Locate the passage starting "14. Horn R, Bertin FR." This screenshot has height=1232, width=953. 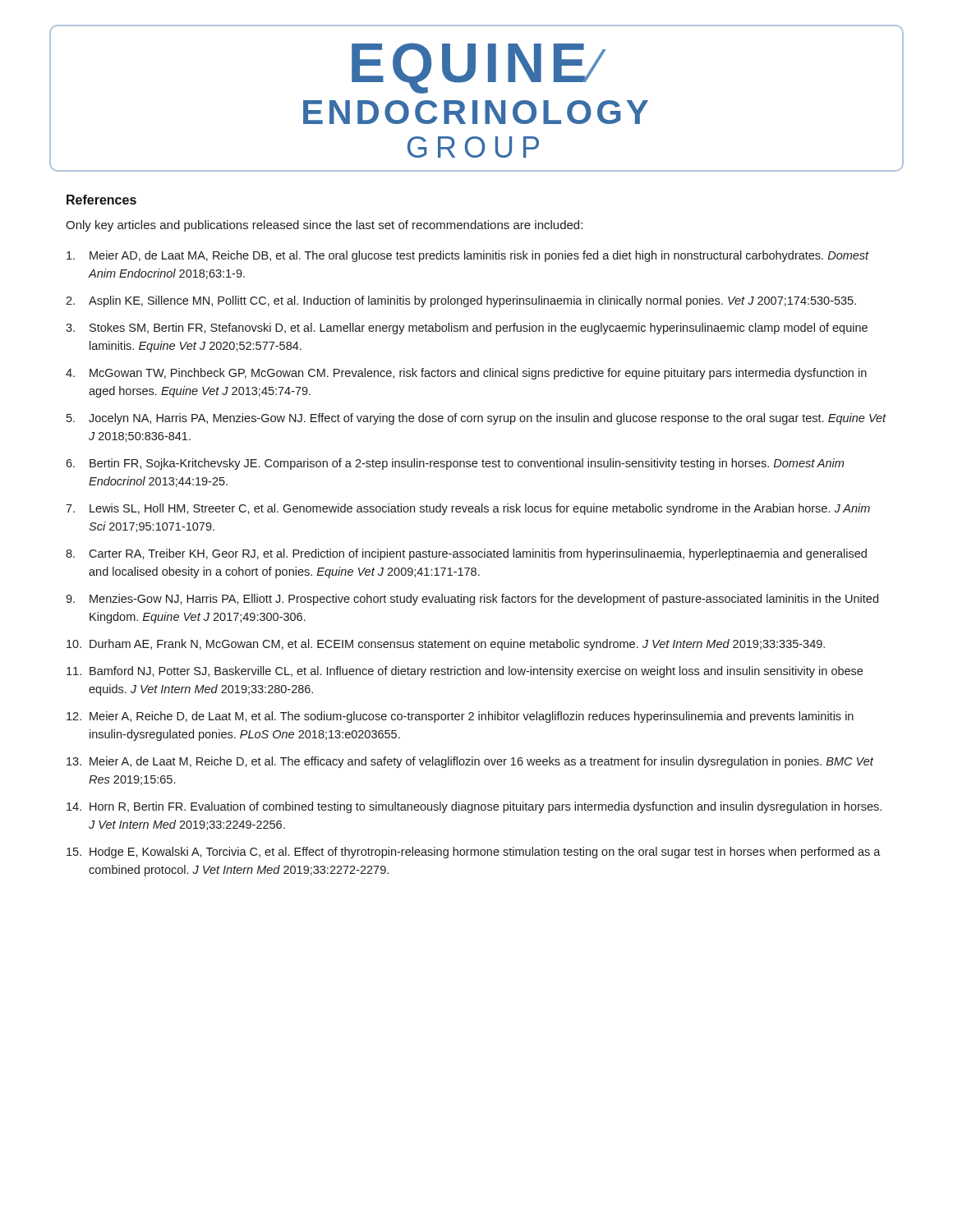tap(476, 816)
